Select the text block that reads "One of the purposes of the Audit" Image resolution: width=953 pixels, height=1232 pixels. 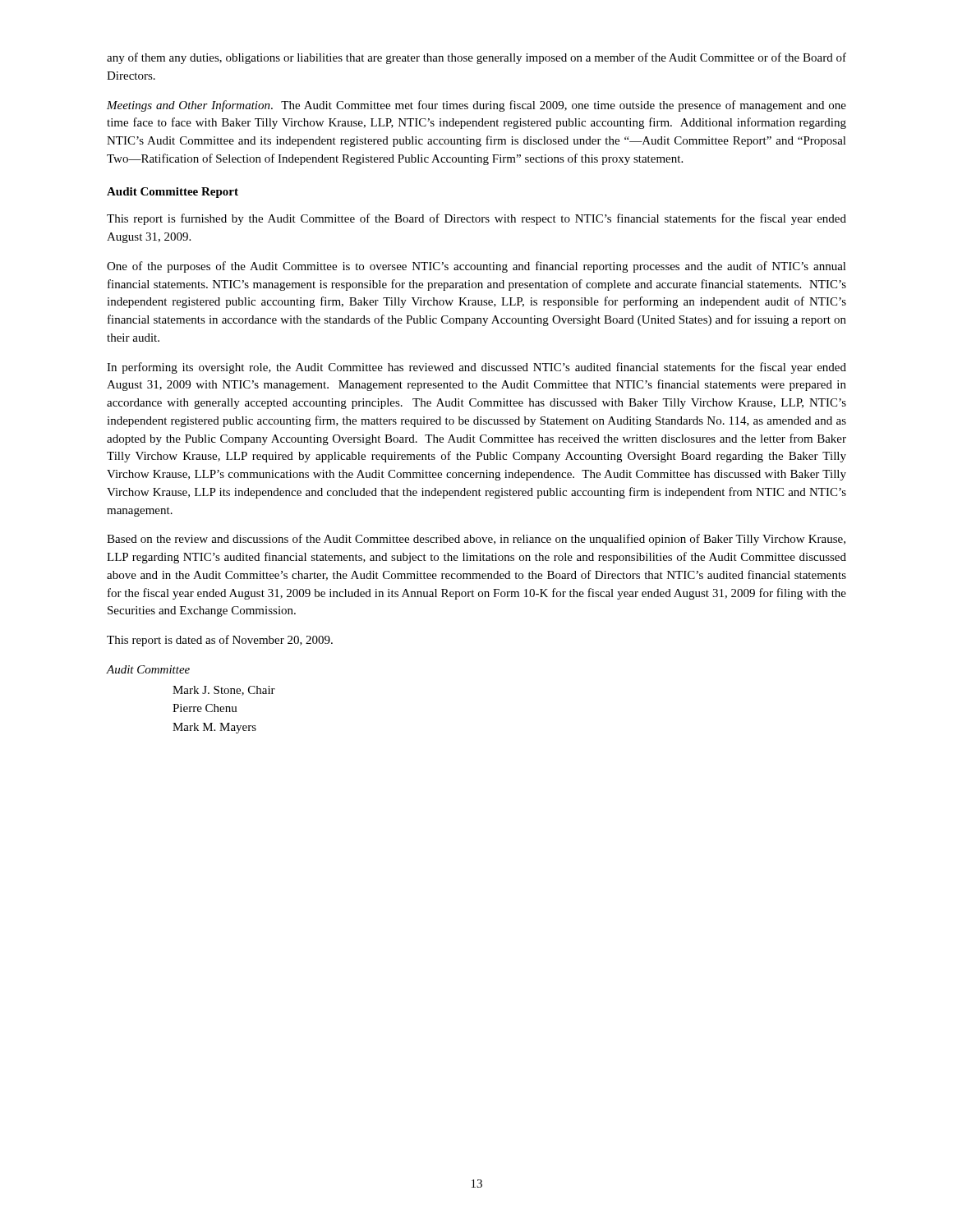pyautogui.click(x=476, y=302)
